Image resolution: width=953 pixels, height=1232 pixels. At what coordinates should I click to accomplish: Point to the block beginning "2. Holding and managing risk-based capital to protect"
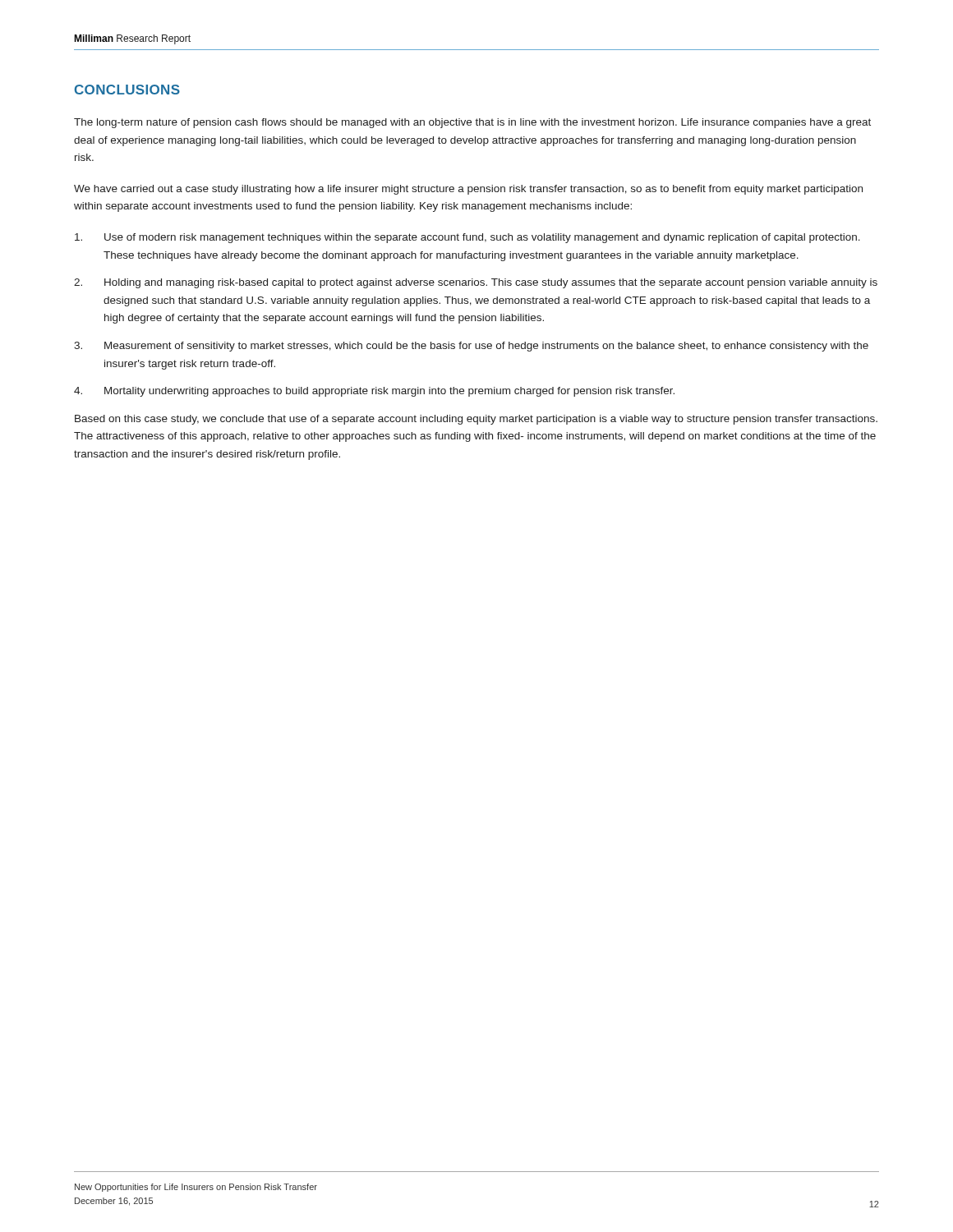tap(476, 300)
